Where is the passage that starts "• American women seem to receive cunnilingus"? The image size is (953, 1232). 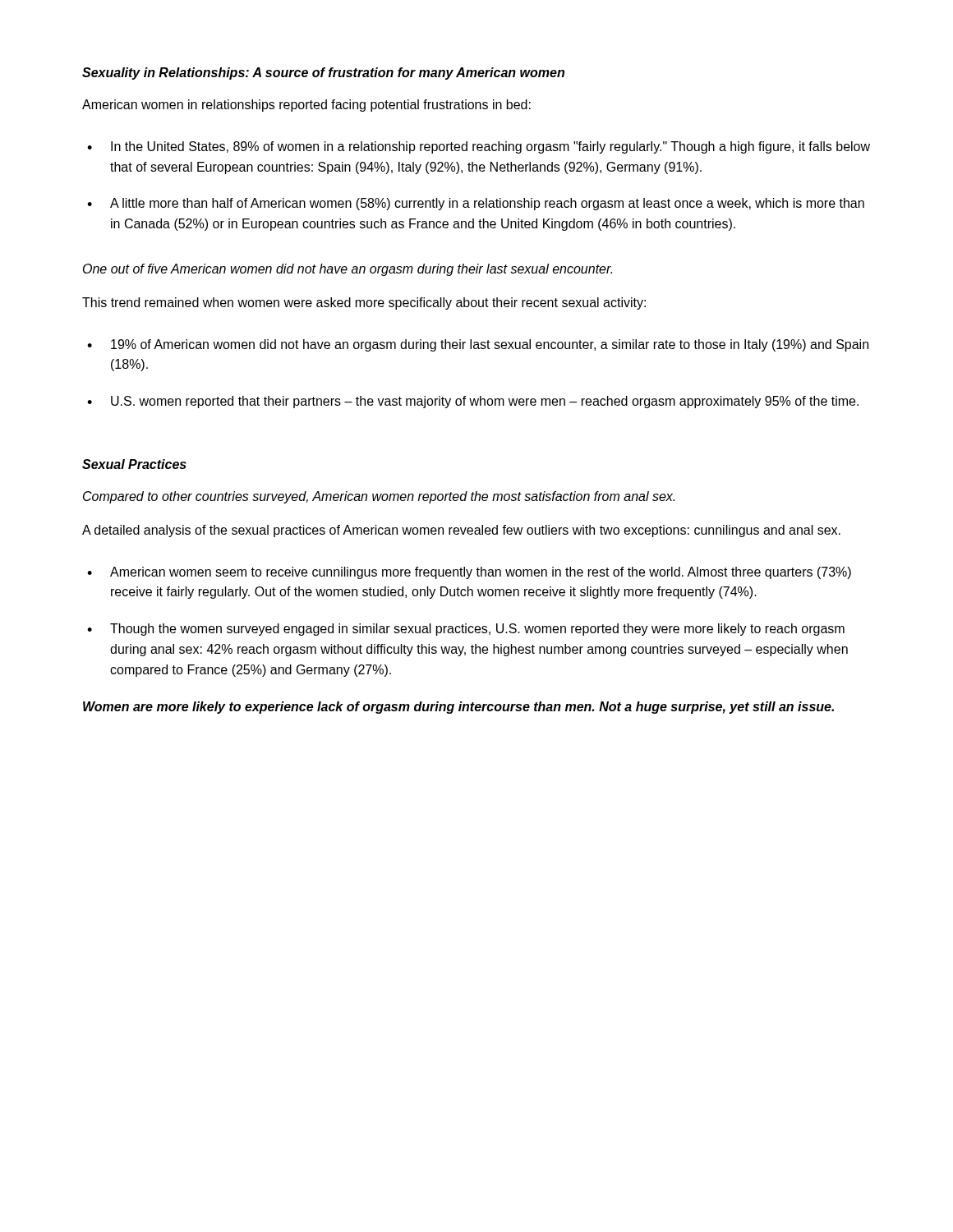click(x=476, y=583)
